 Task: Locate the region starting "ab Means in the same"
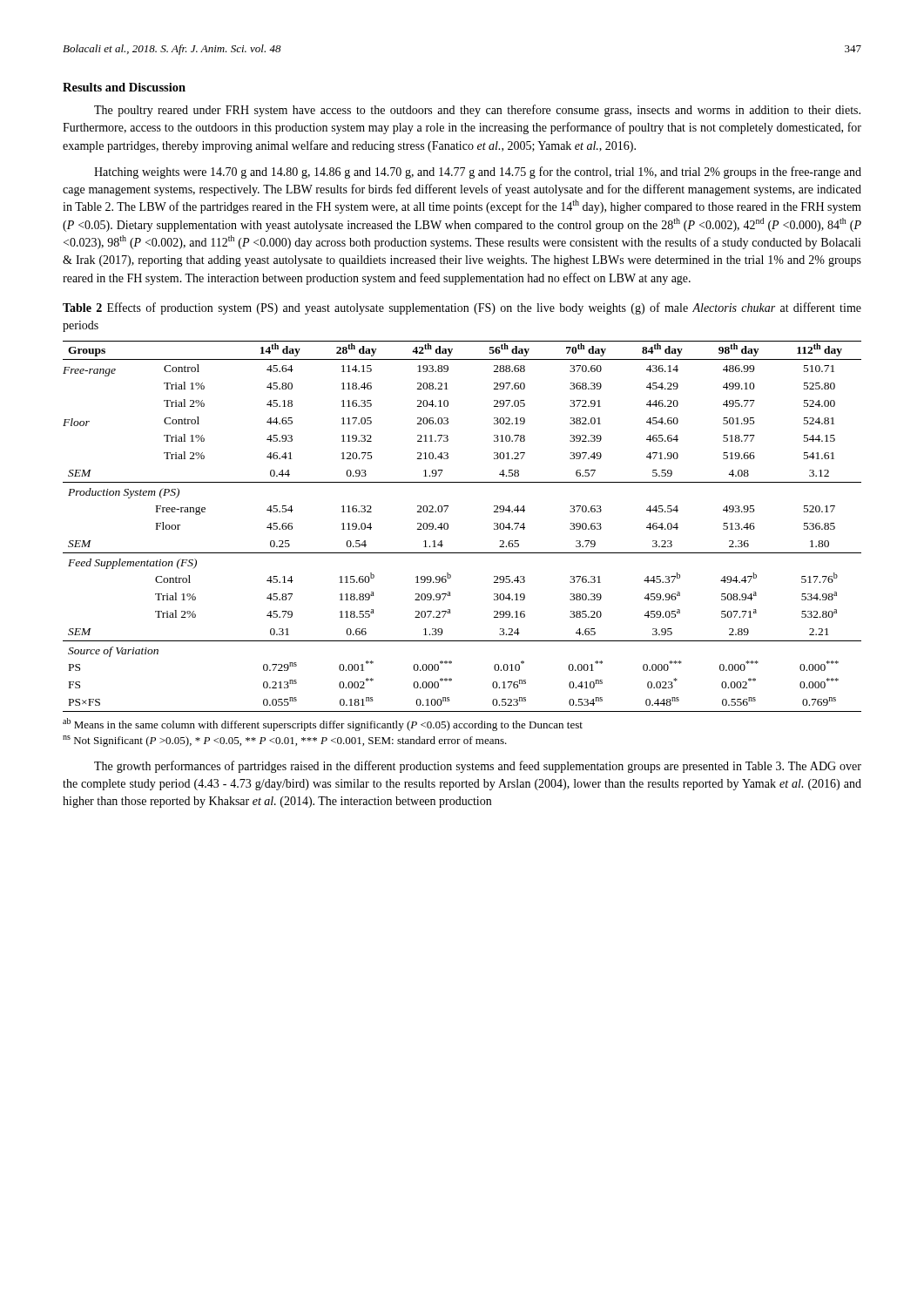[x=323, y=732]
